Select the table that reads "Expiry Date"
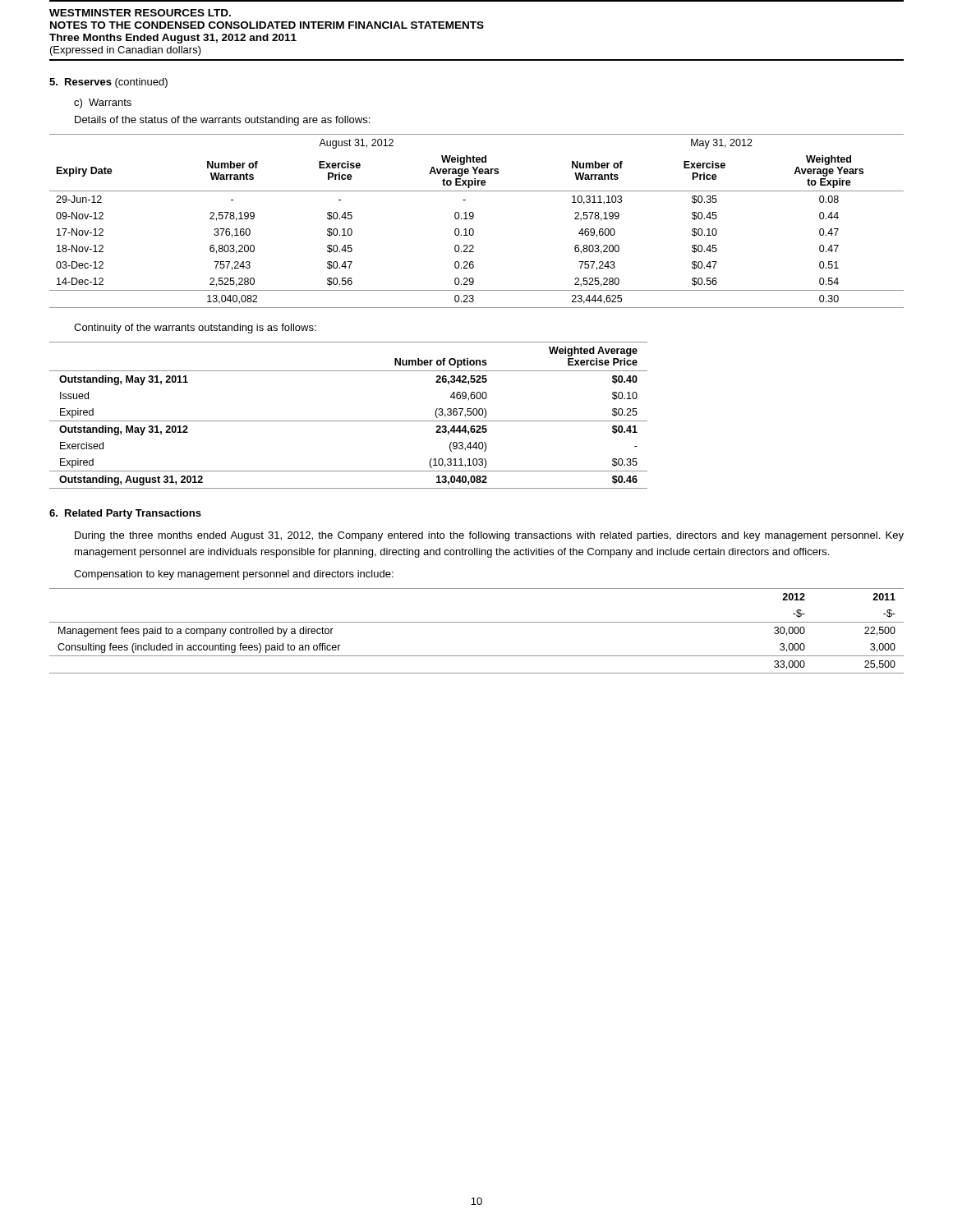Viewport: 953px width, 1232px height. [x=476, y=221]
